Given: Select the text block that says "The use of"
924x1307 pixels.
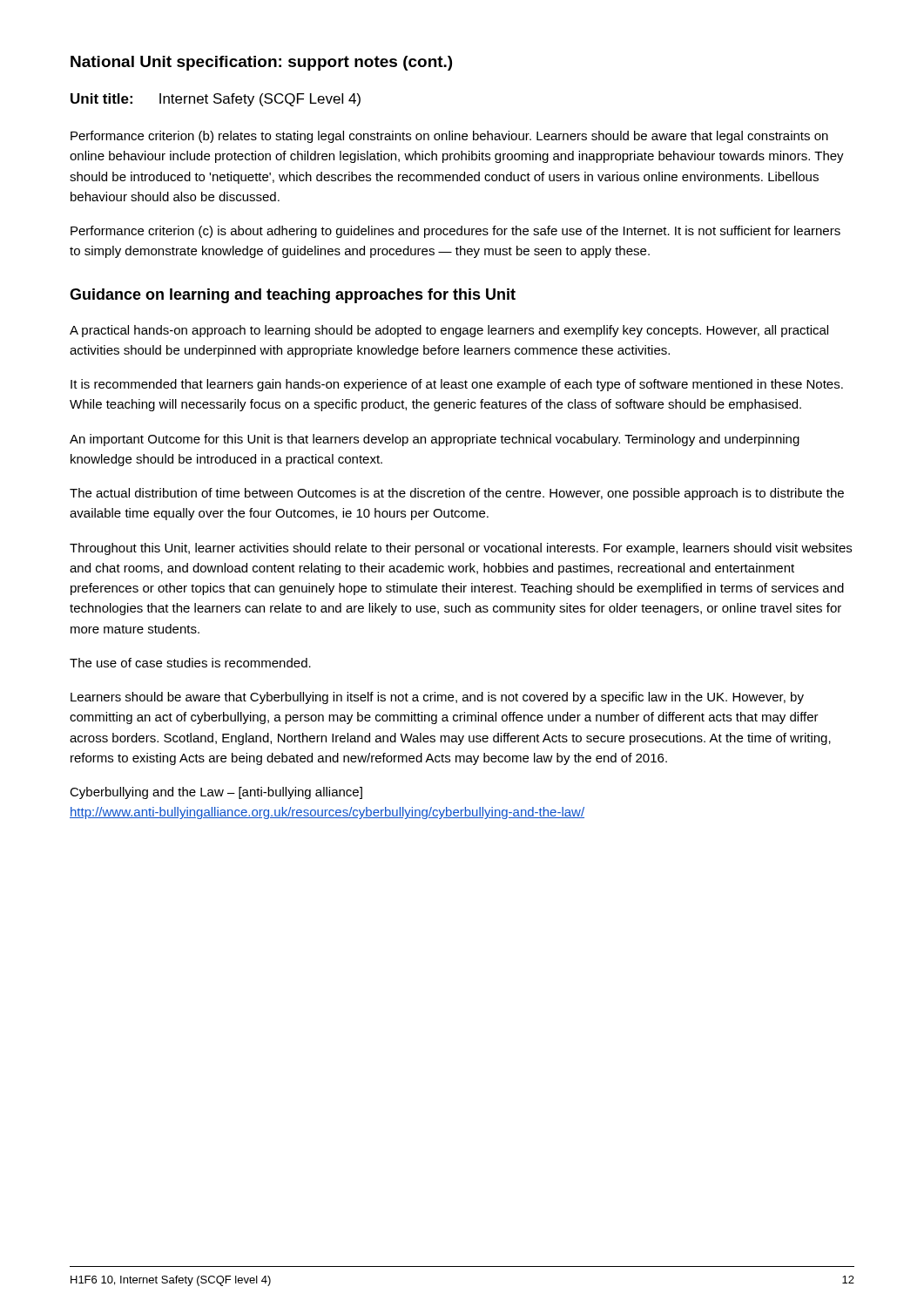Looking at the screenshot, I should 190,663.
